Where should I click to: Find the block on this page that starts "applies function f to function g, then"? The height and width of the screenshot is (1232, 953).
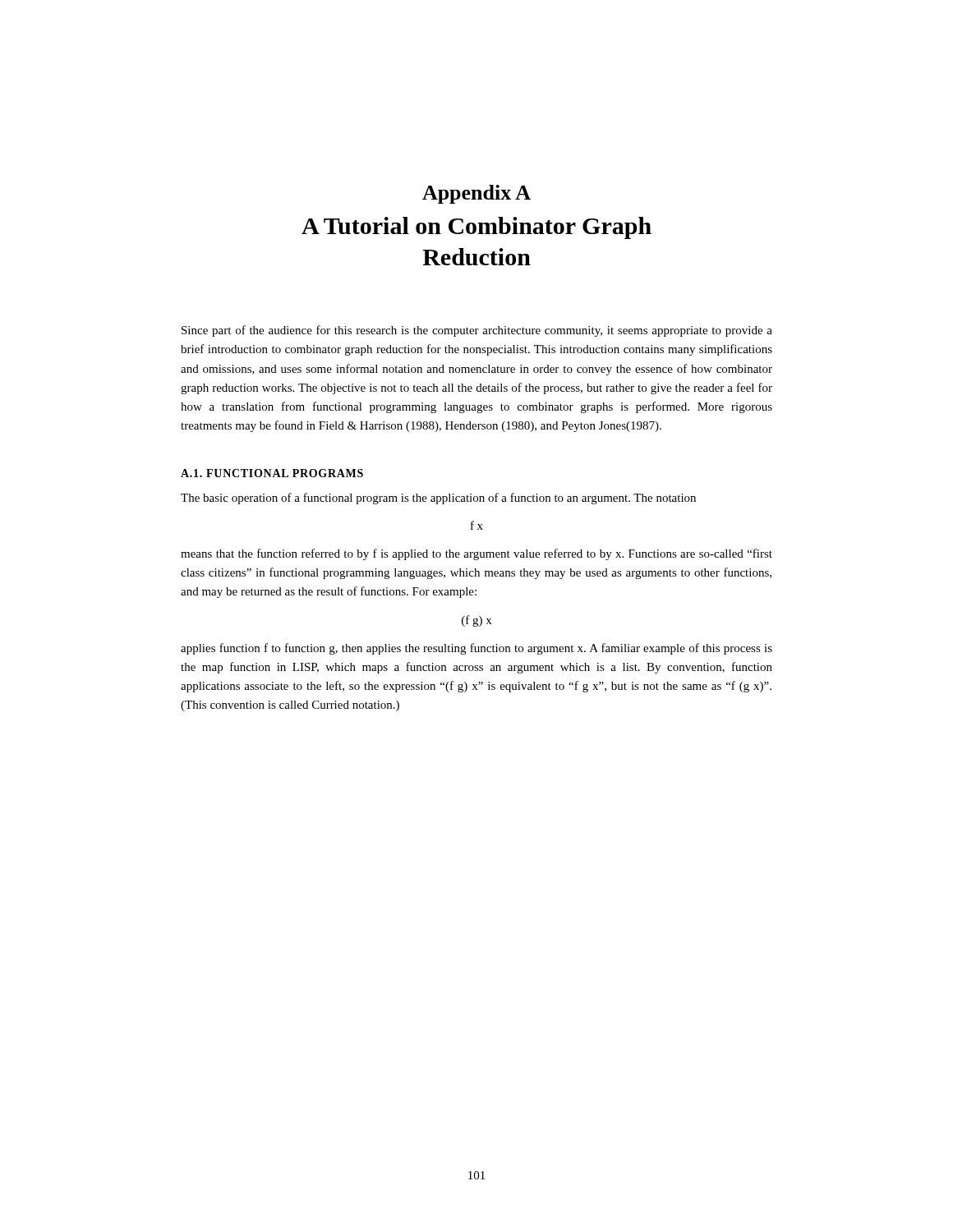tap(476, 677)
